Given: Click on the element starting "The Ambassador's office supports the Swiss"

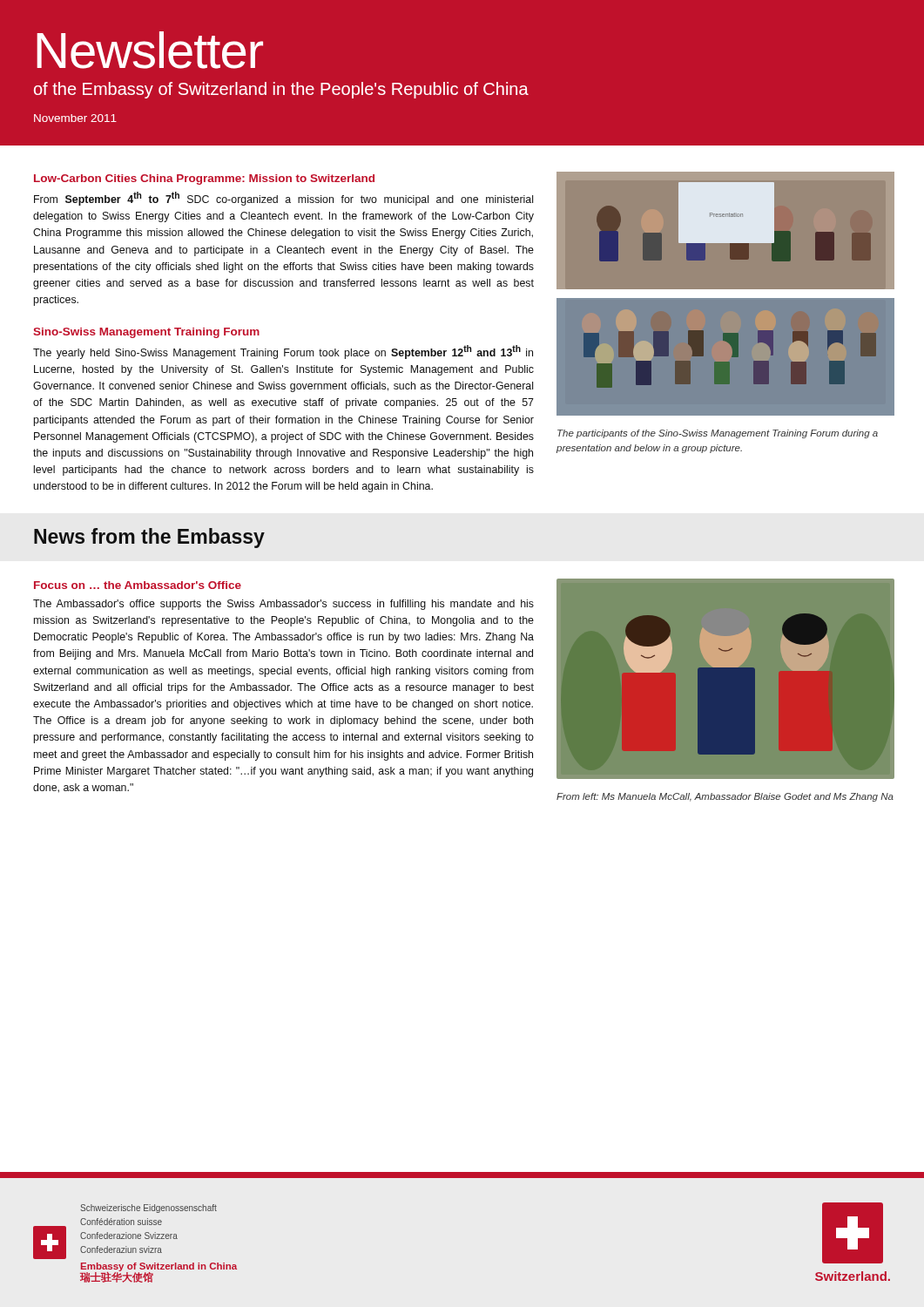Looking at the screenshot, I should pos(283,696).
